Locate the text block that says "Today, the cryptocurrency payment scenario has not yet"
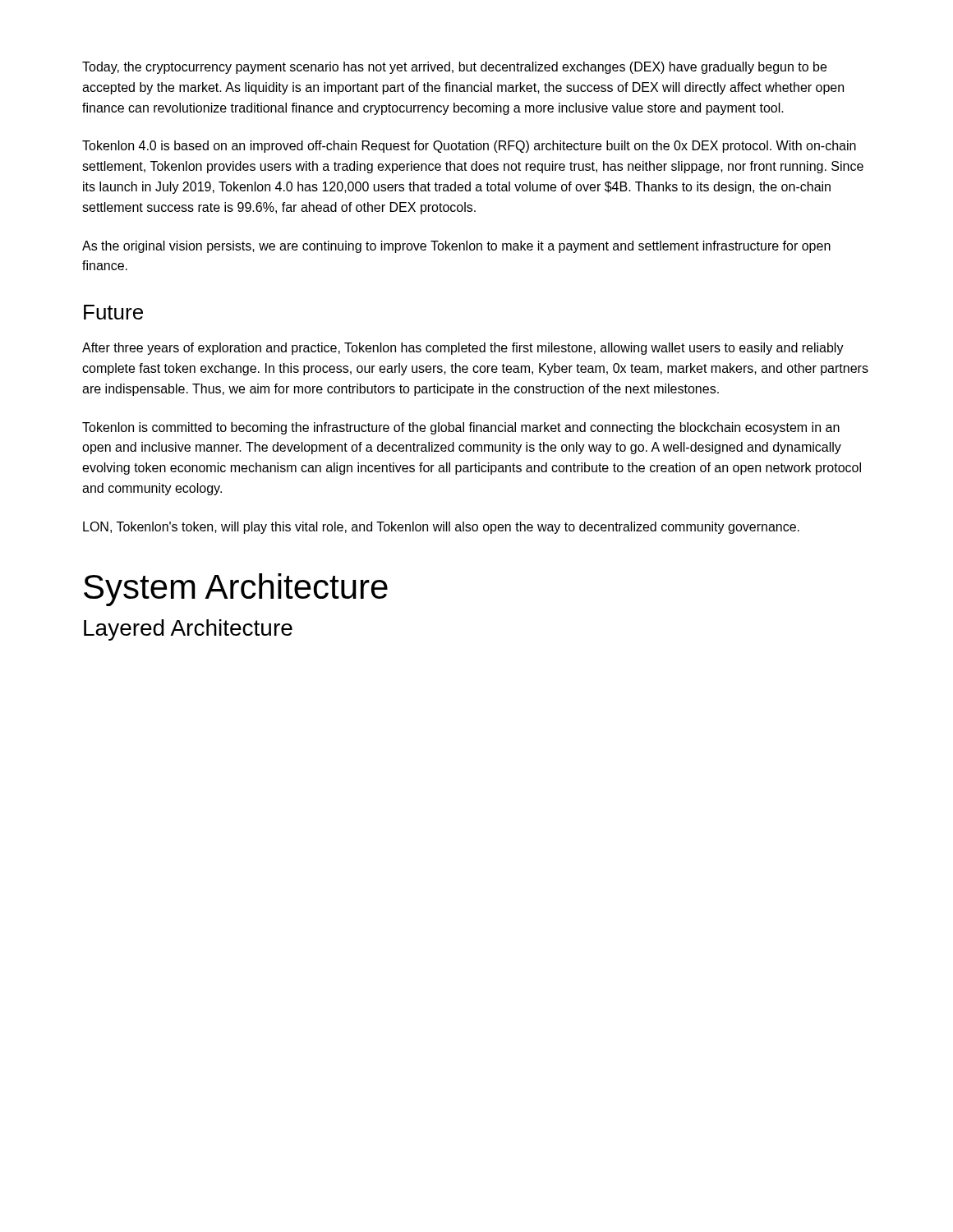This screenshot has height=1232, width=953. point(463,87)
